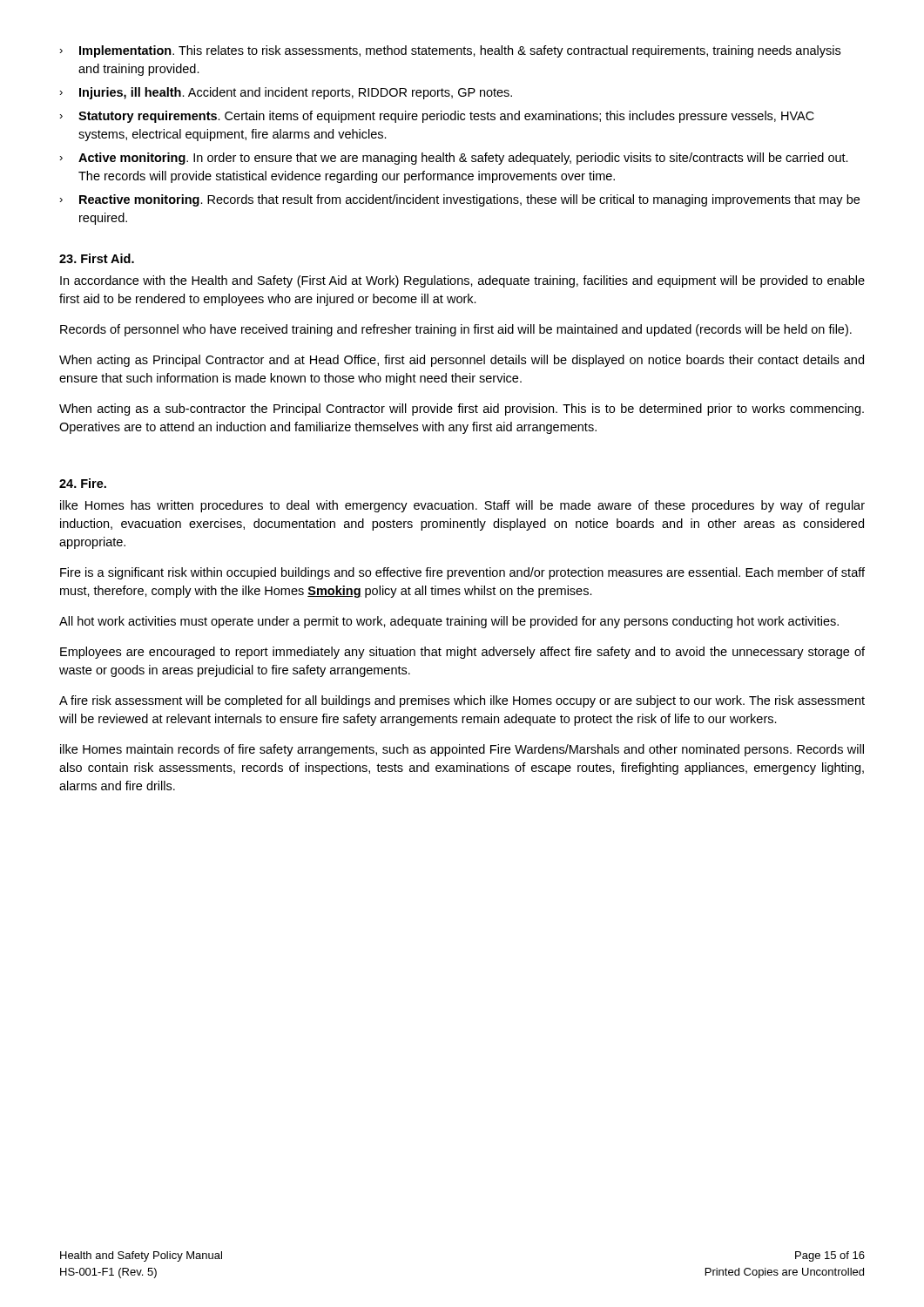Locate the section header with the text "23. First Aid."
Screen dimensions: 1307x924
pos(97,259)
